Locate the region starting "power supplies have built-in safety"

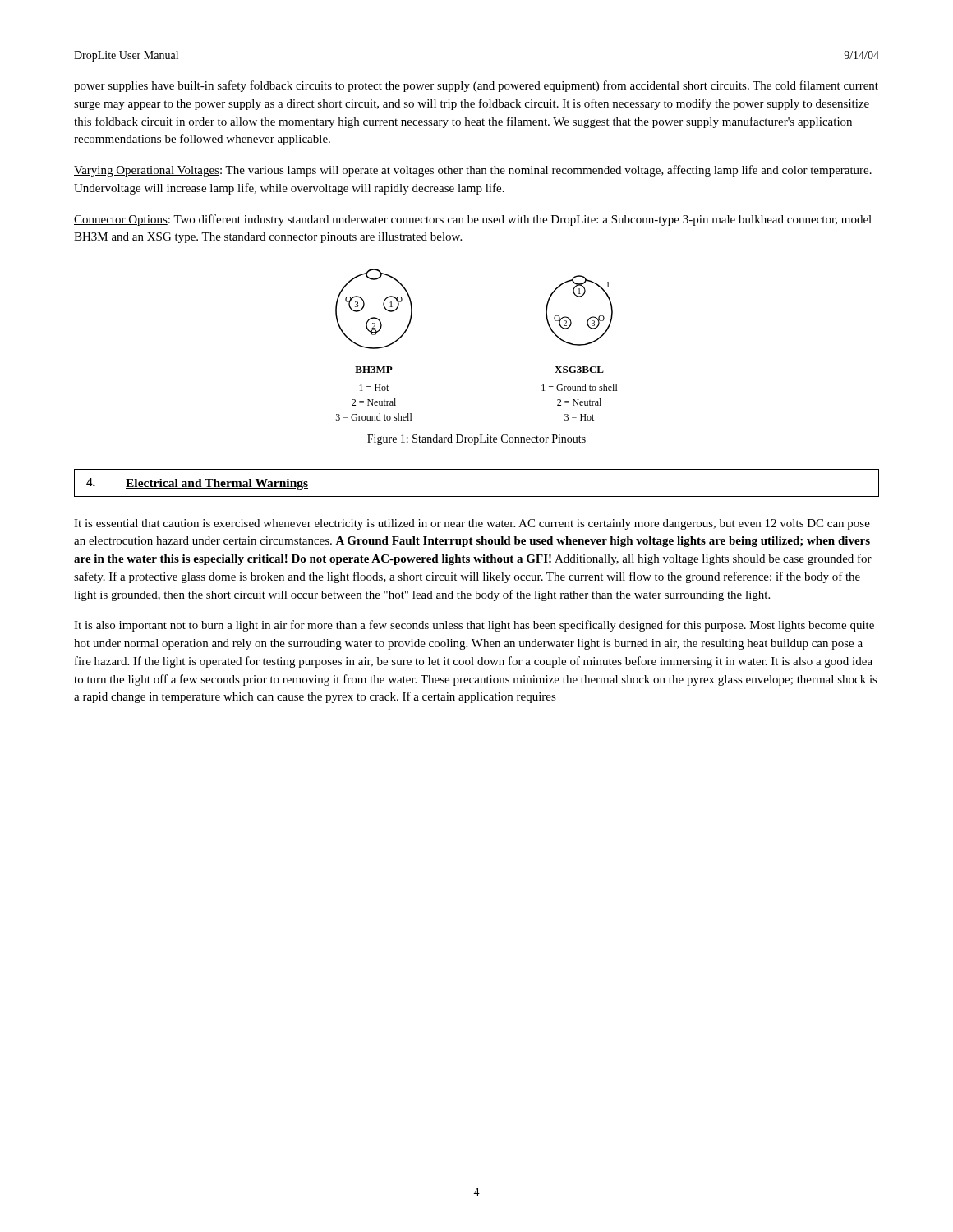[476, 112]
